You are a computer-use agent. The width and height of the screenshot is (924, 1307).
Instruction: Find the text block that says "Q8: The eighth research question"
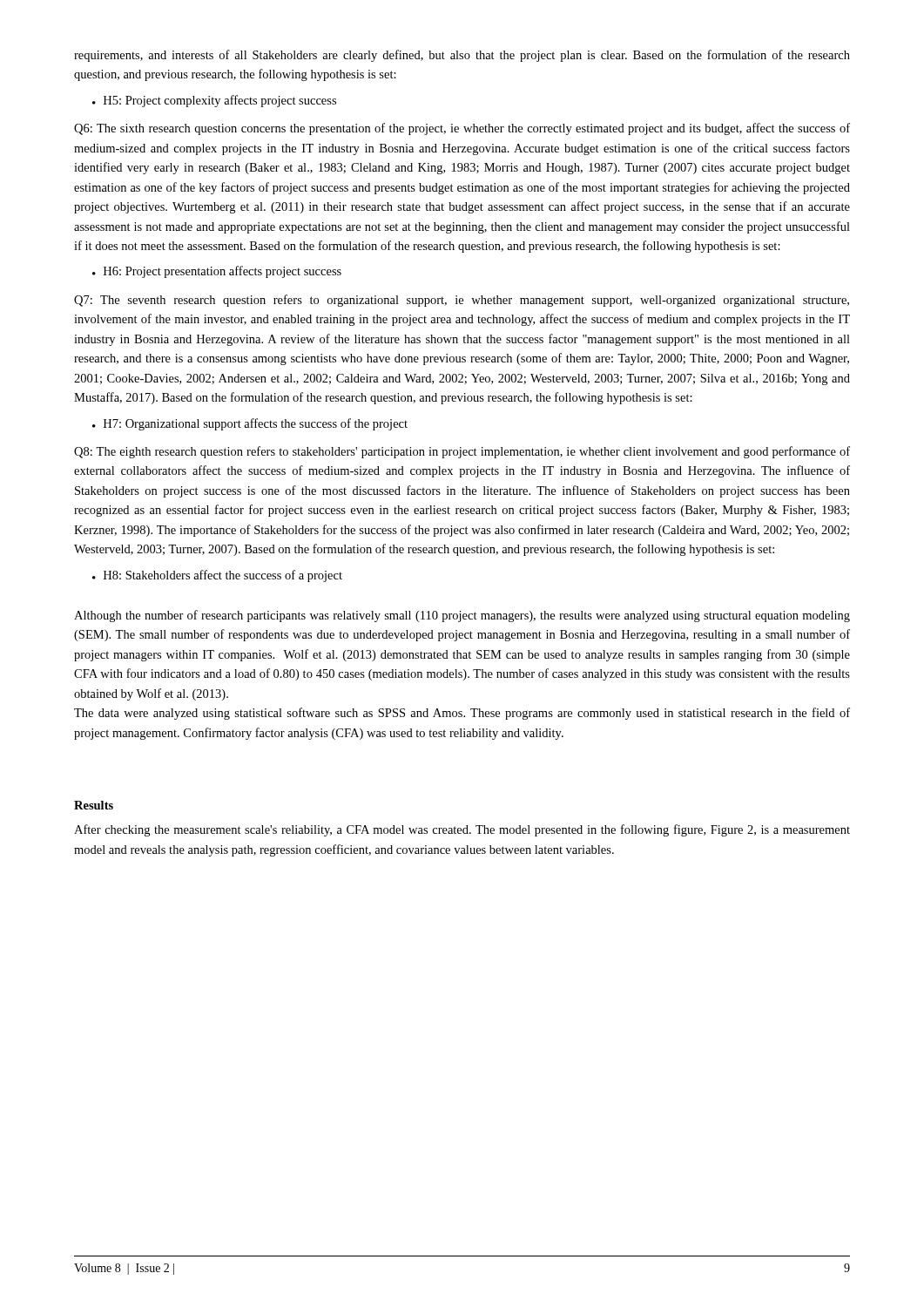pyautogui.click(x=462, y=500)
